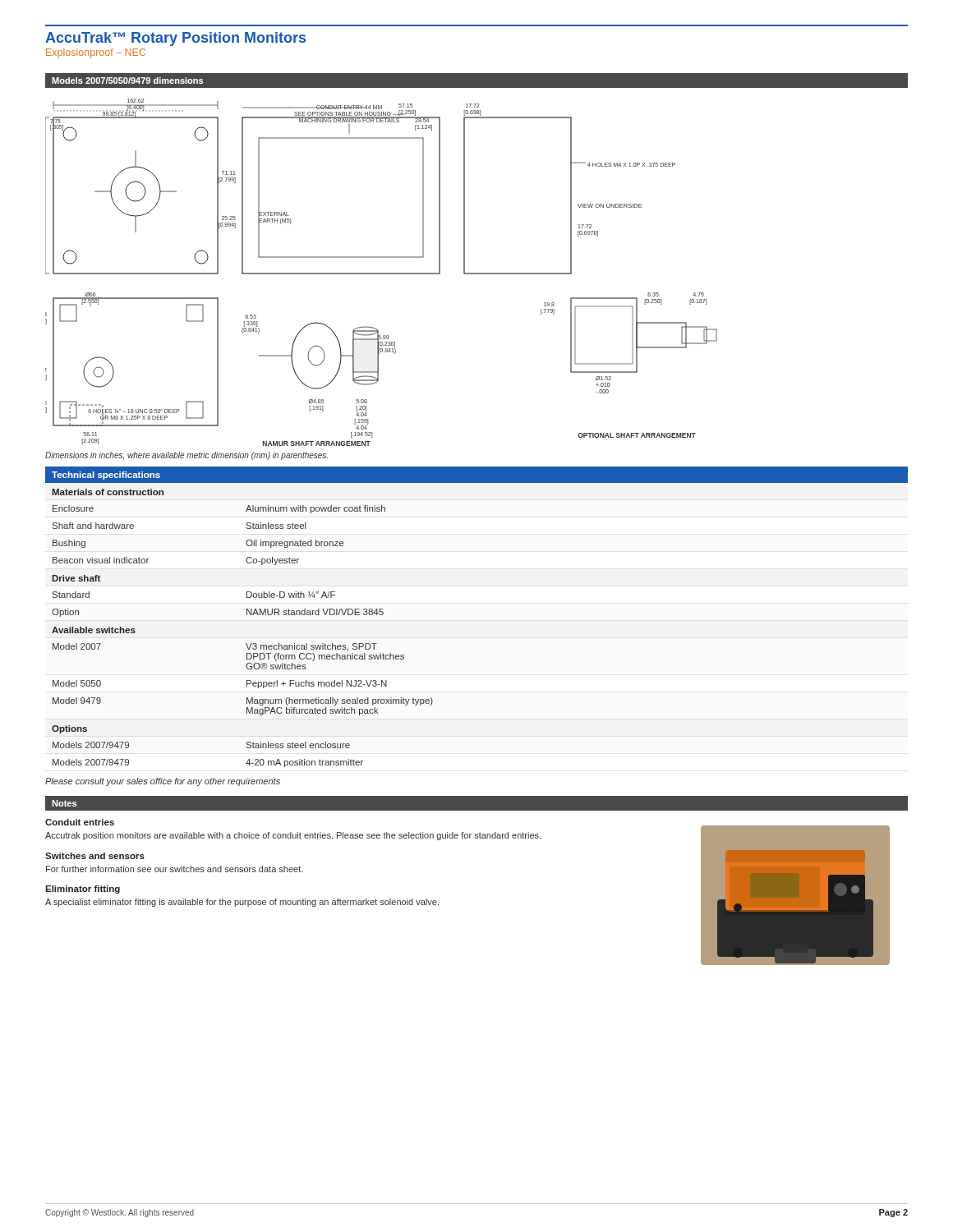This screenshot has width=953, height=1232.
Task: Locate the photo
Action: coord(795,896)
